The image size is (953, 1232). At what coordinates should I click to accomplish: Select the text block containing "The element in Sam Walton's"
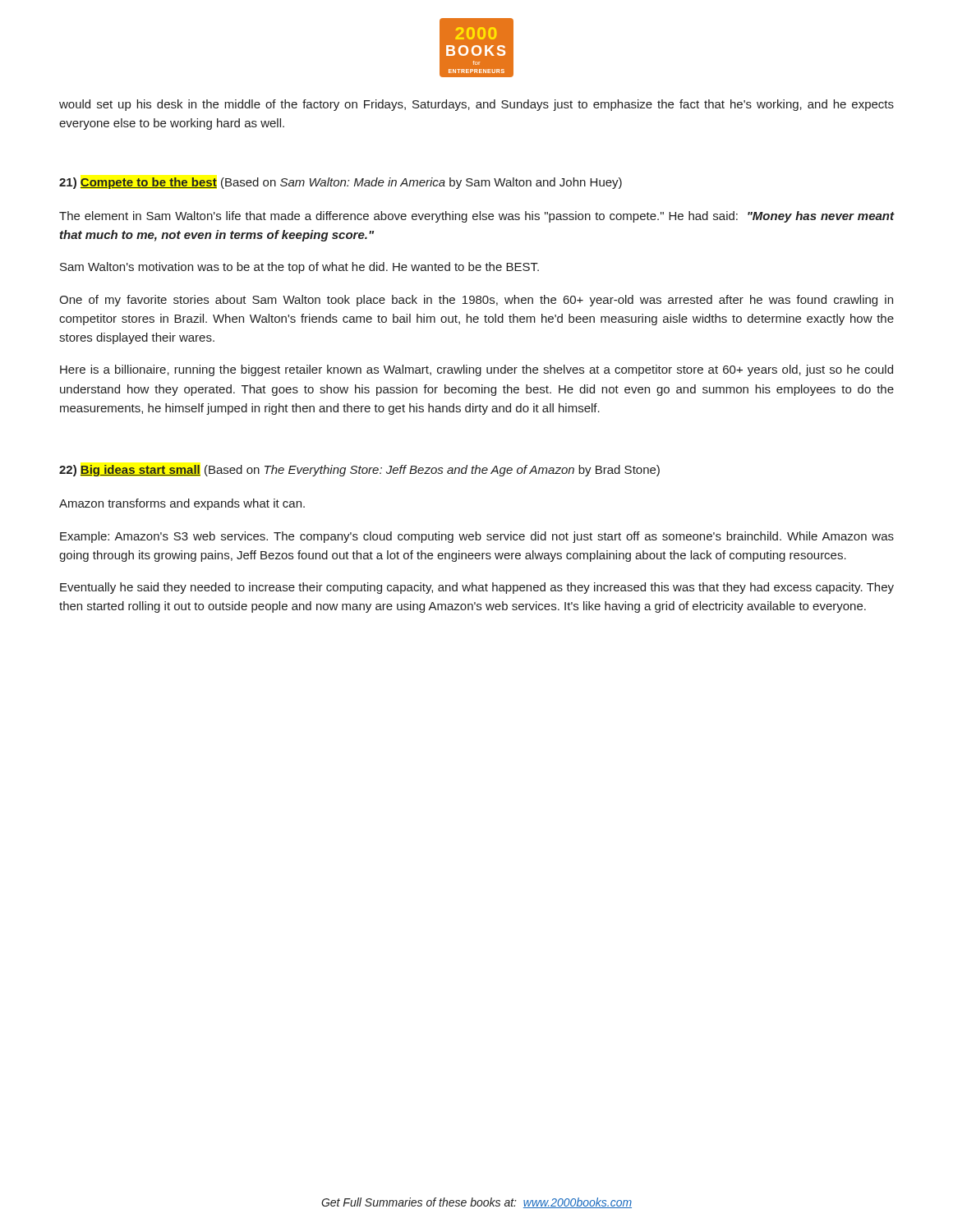tap(476, 225)
